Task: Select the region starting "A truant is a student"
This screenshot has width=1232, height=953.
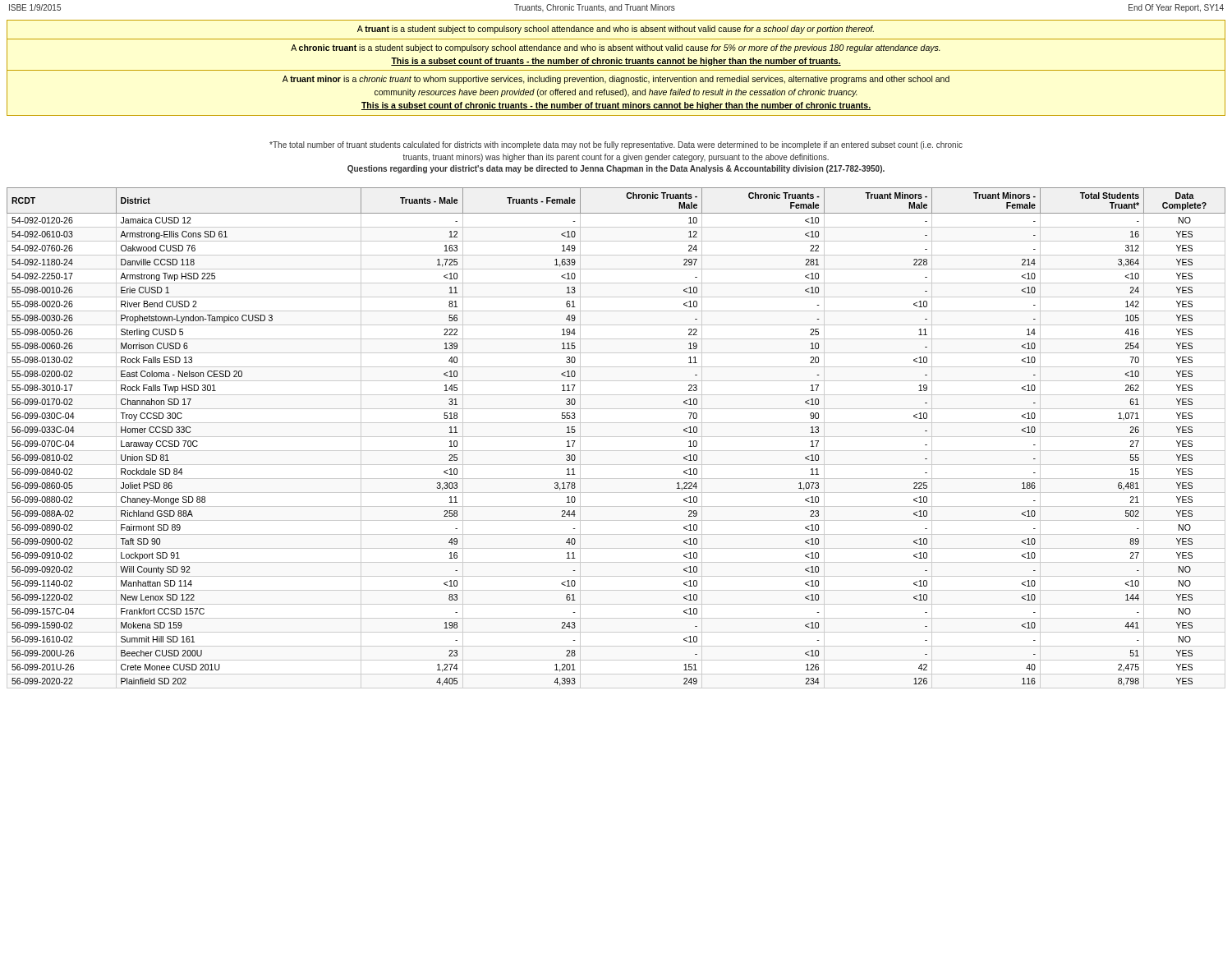Action: (616, 29)
